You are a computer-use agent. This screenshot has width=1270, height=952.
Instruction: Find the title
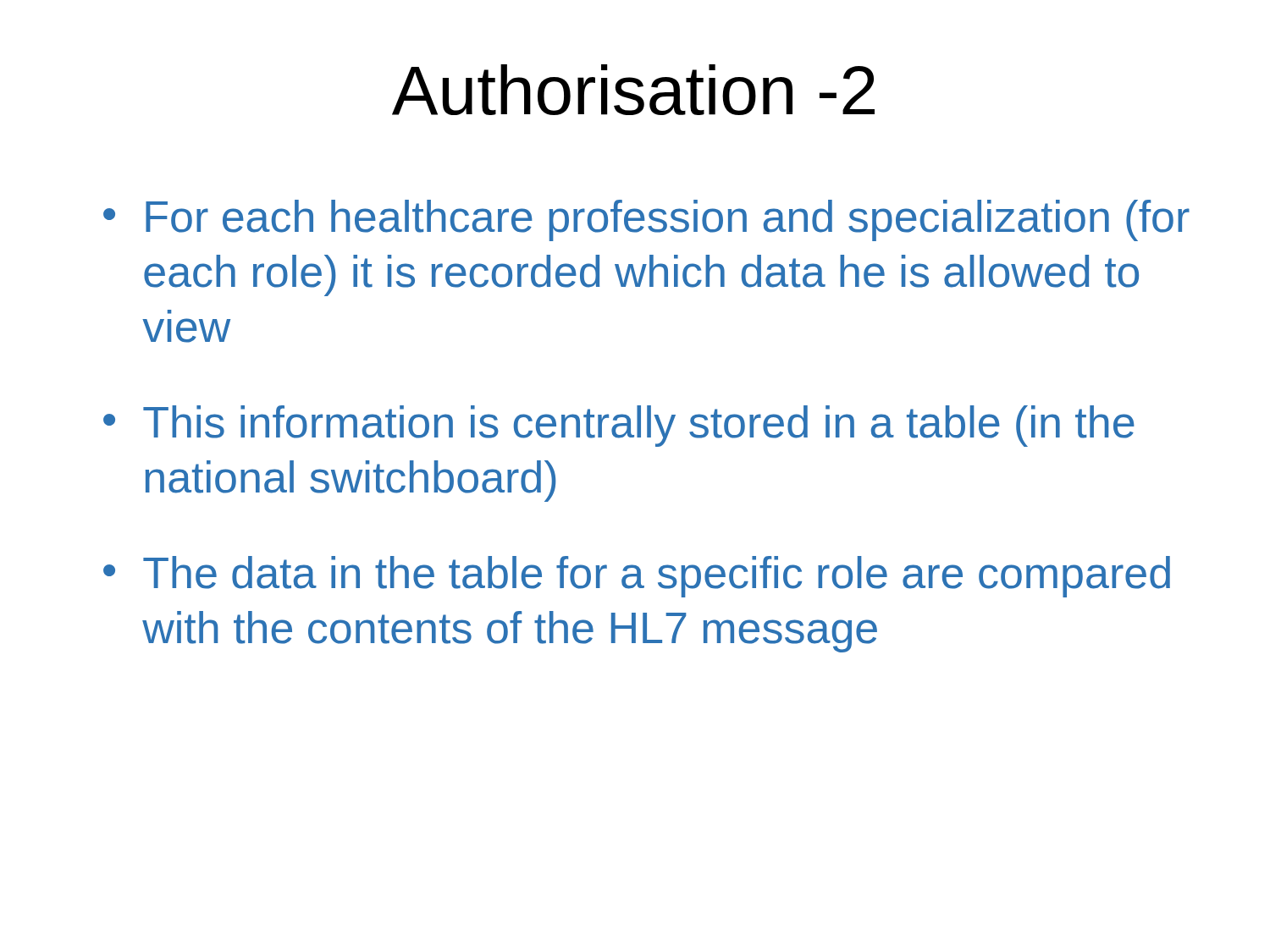[x=635, y=91]
